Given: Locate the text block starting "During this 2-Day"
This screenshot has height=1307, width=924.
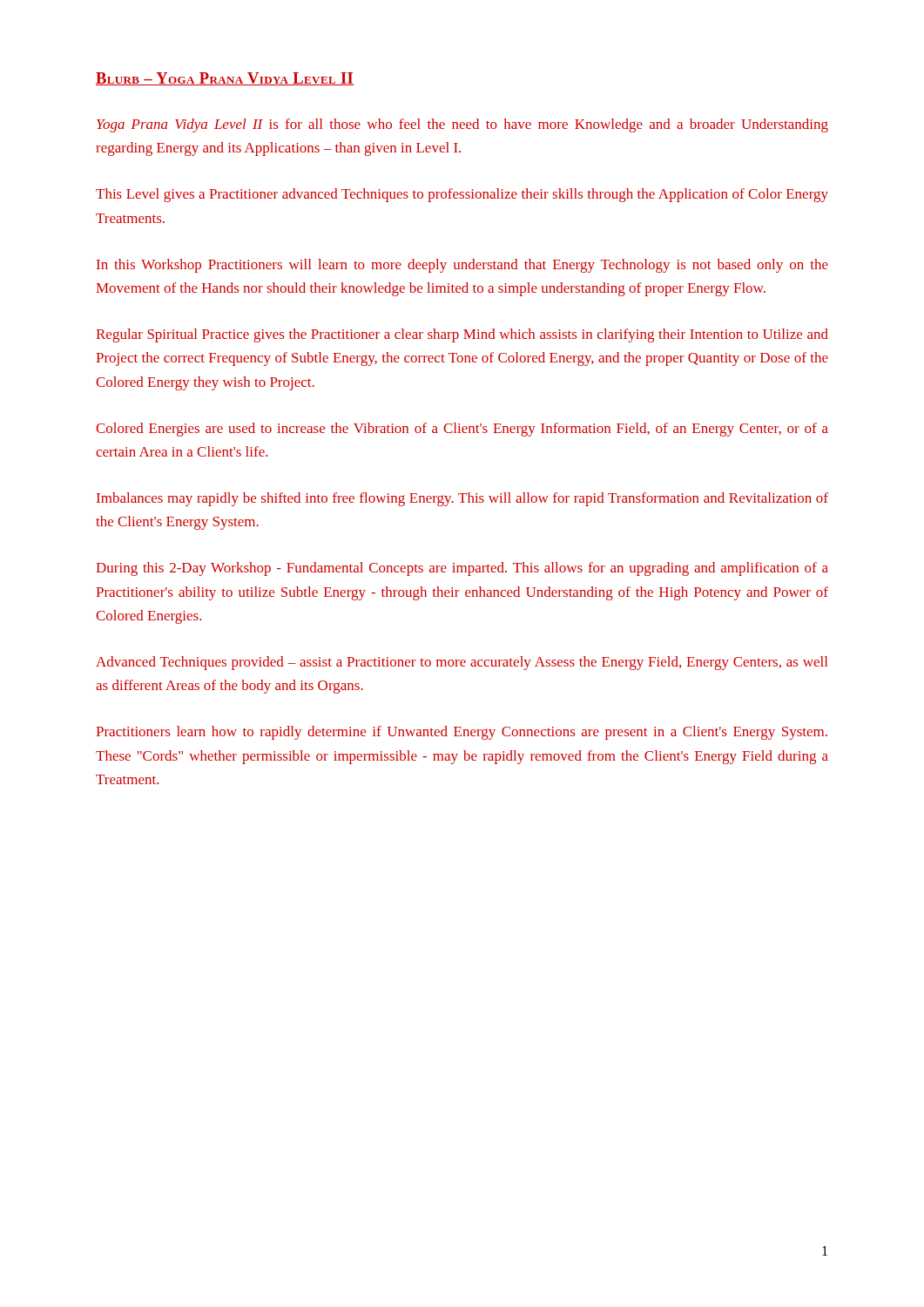Looking at the screenshot, I should coord(462,592).
